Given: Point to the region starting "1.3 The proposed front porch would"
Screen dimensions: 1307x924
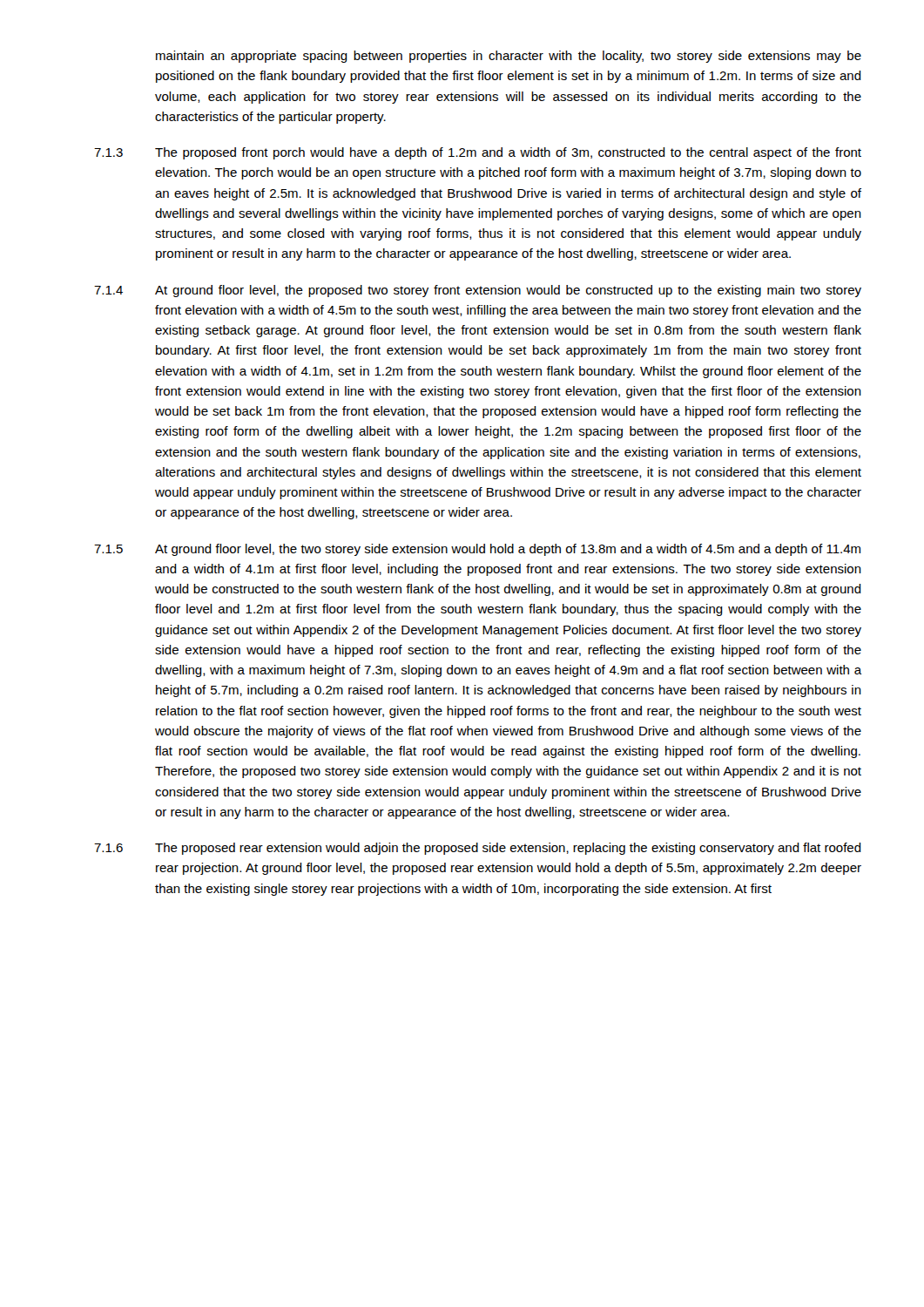Looking at the screenshot, I should point(478,203).
